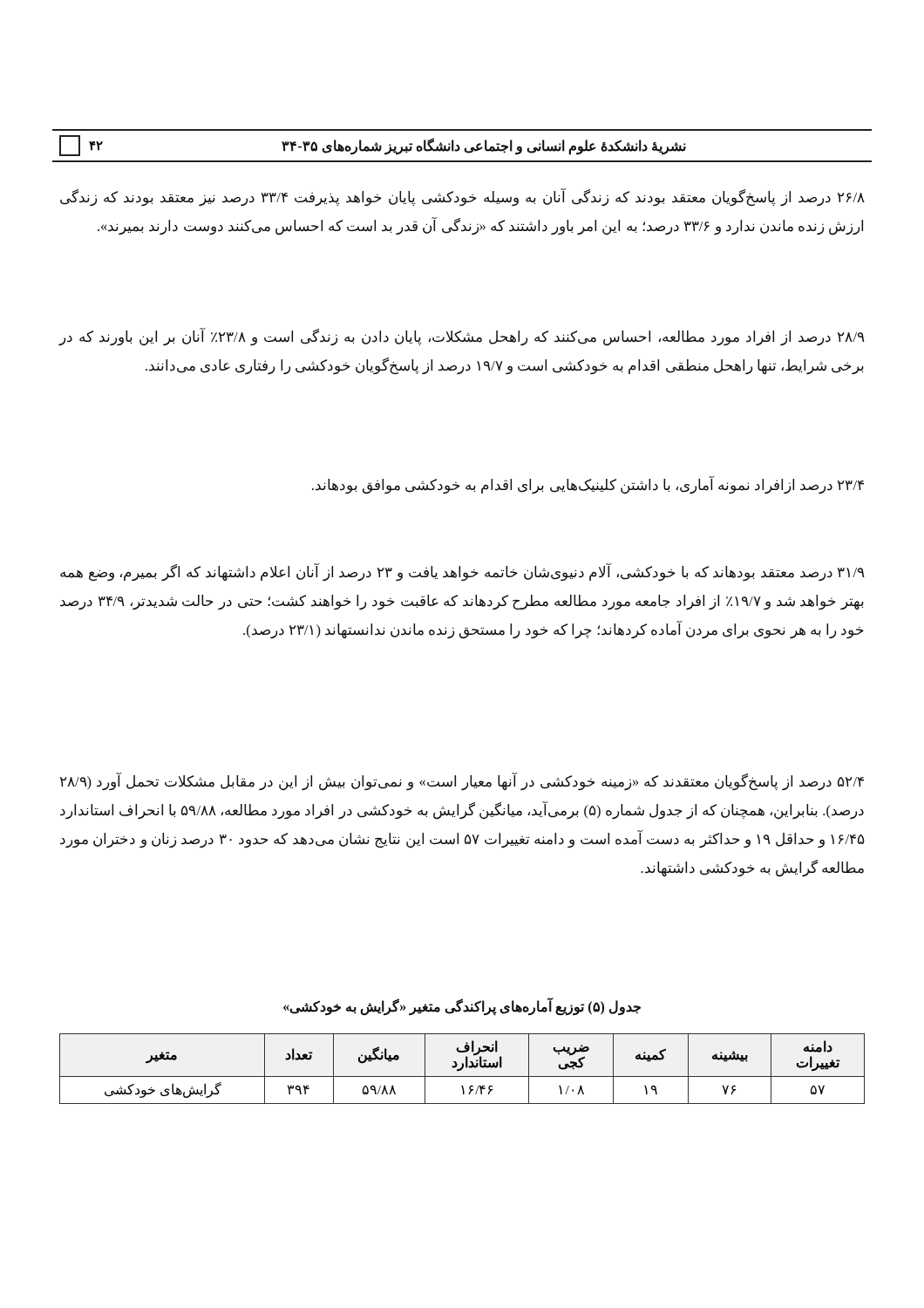Navigate to the element starting "۵۲/۴ درصد از پاسخ‌گویان معتقدند که «زمینه"

(x=462, y=825)
